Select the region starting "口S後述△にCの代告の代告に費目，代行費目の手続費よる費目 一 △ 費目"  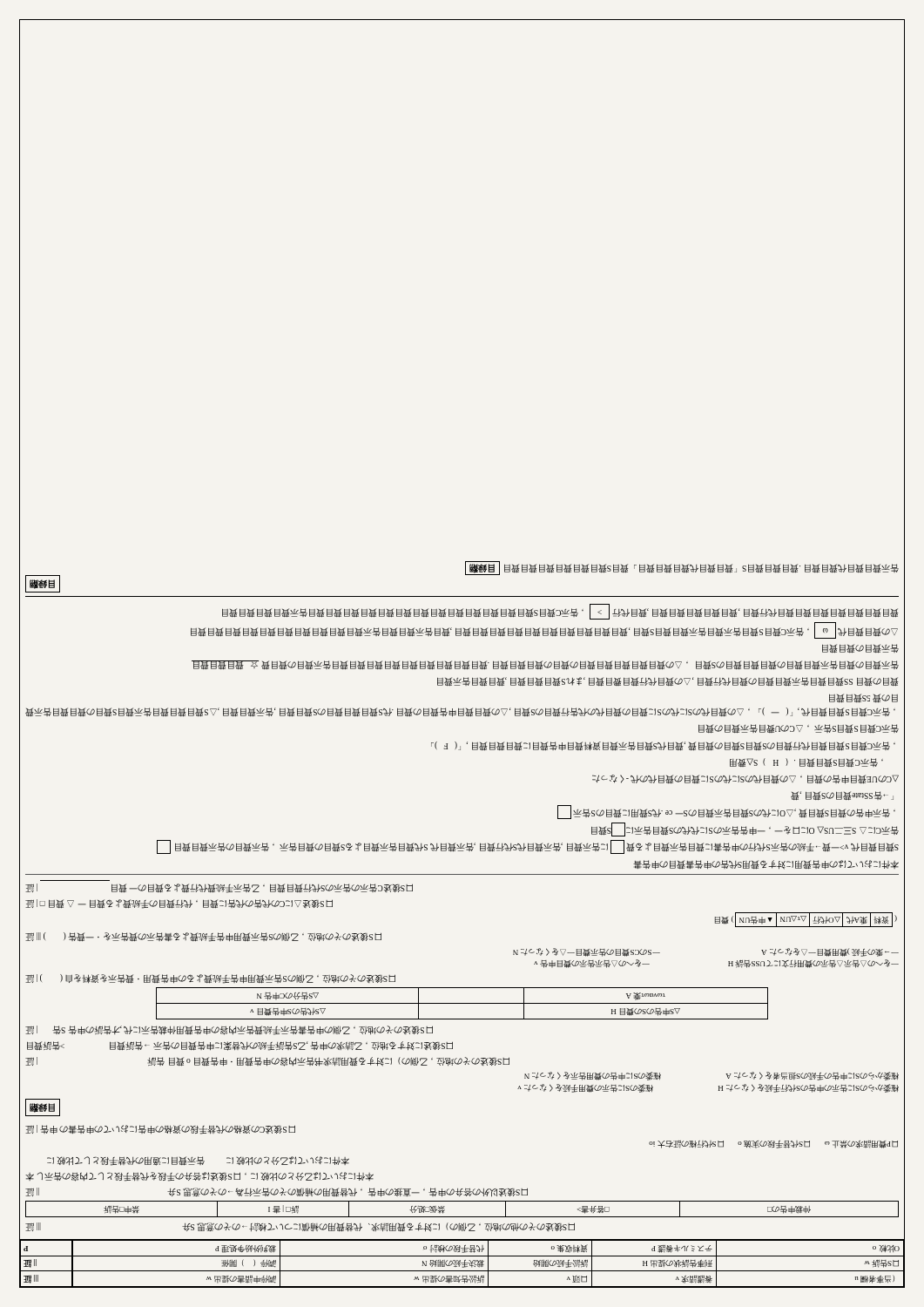pyautogui.click(x=179, y=904)
